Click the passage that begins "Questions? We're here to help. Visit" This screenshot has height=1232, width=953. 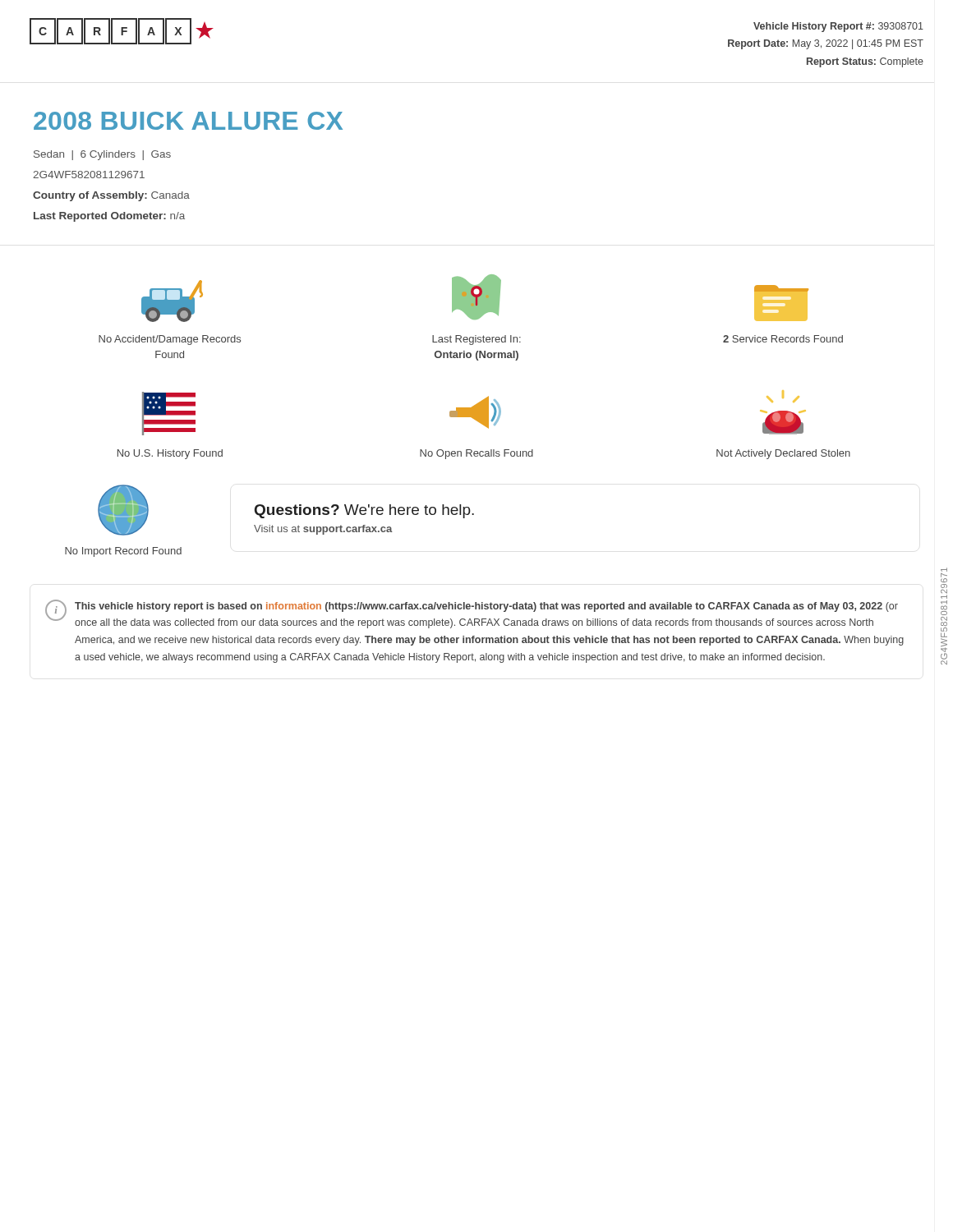364,511
